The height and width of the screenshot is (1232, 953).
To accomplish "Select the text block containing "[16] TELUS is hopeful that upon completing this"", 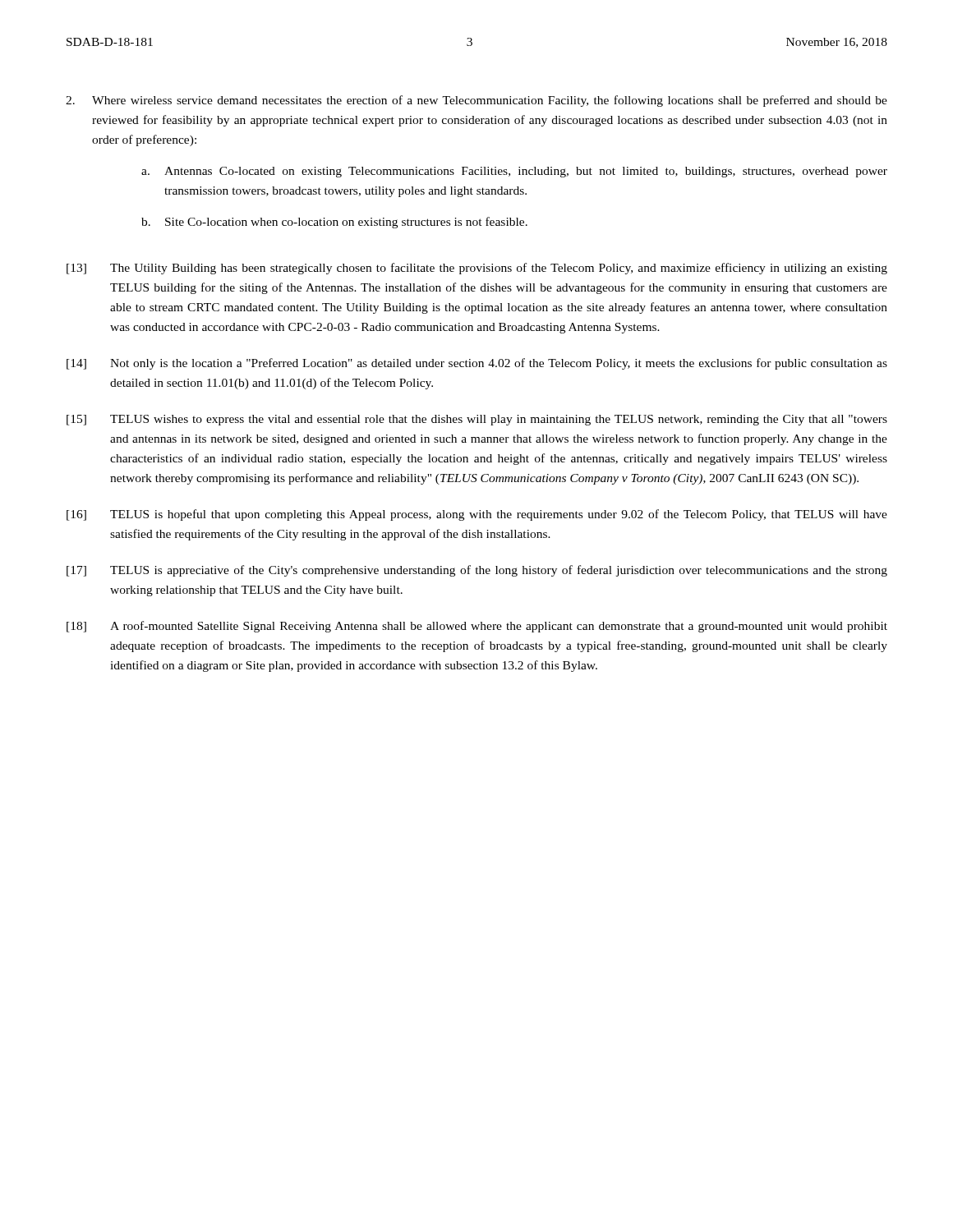I will (x=476, y=524).
